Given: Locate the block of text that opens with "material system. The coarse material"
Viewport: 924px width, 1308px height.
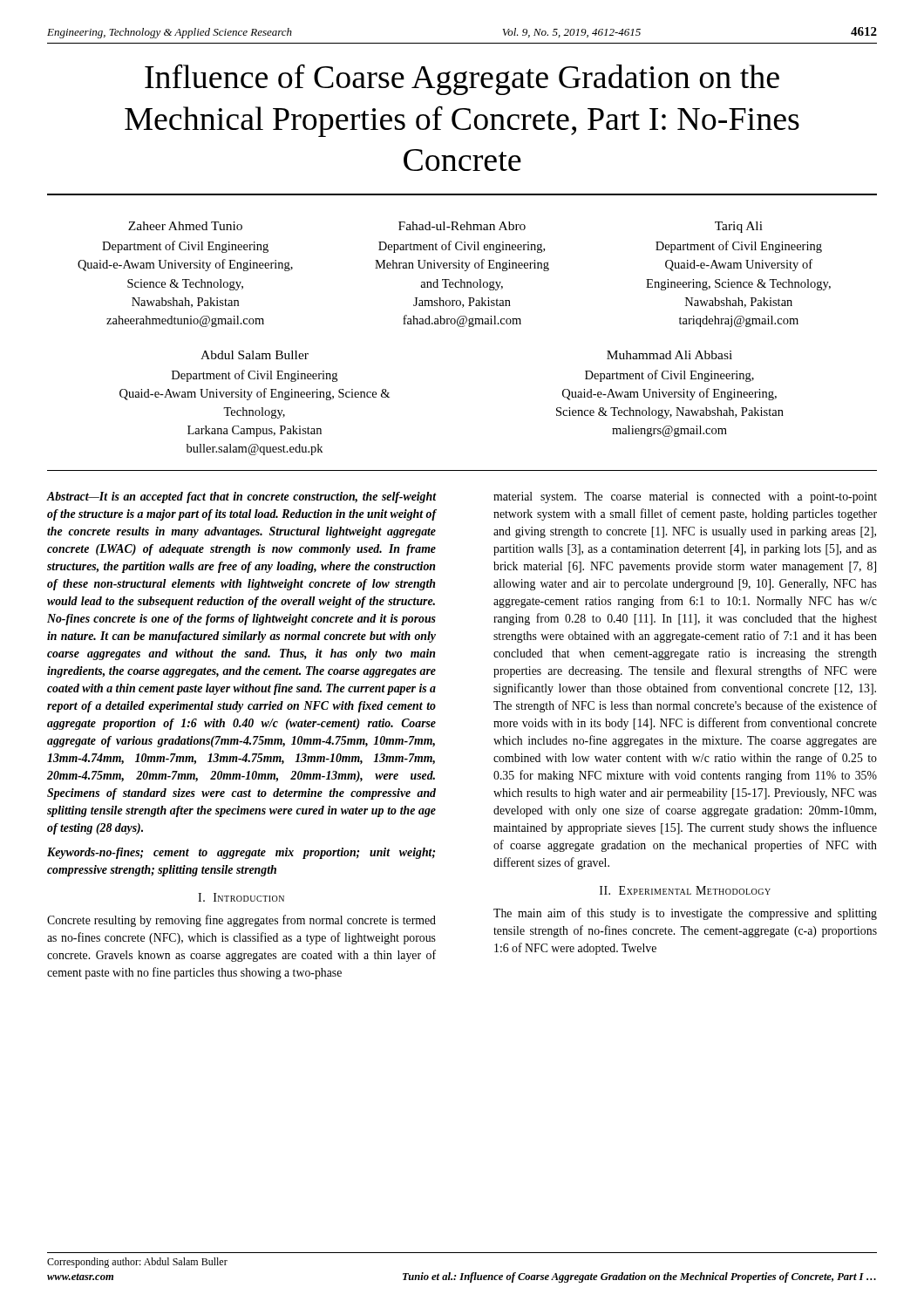Looking at the screenshot, I should click(685, 680).
